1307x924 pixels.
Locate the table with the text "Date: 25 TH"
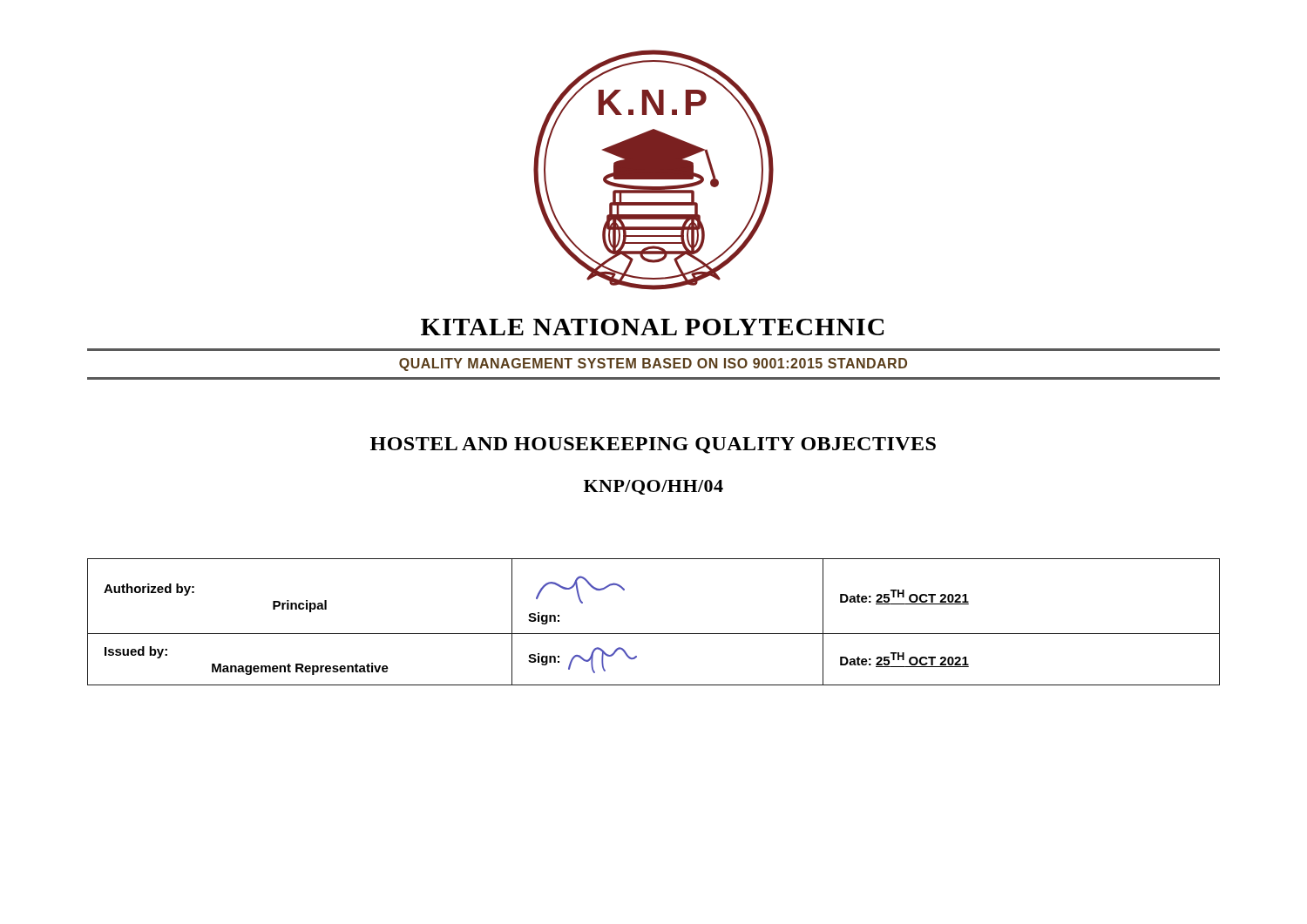654,622
